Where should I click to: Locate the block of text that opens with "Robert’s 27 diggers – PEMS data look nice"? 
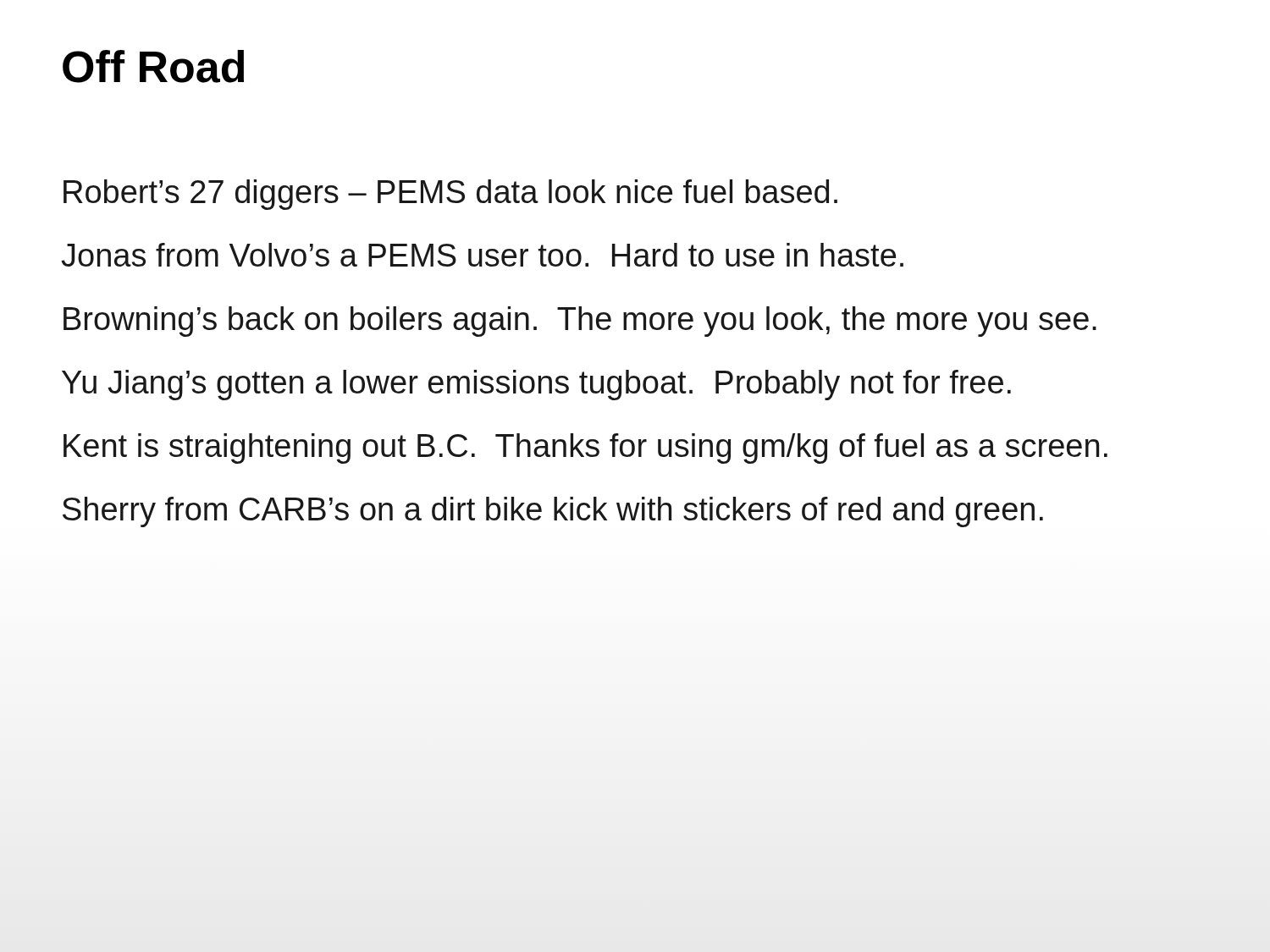point(451,192)
